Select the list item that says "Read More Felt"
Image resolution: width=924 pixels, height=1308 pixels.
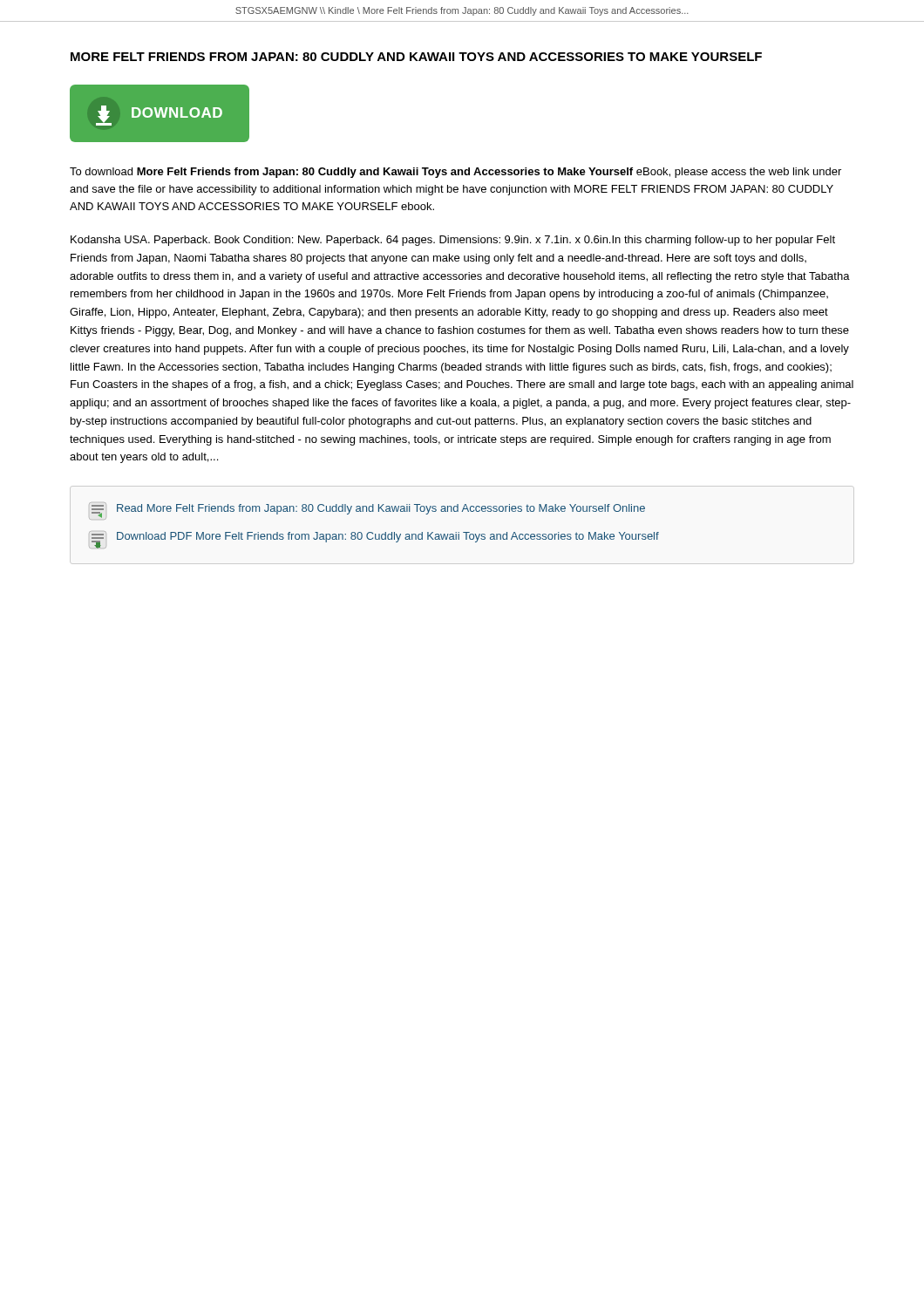coord(367,511)
